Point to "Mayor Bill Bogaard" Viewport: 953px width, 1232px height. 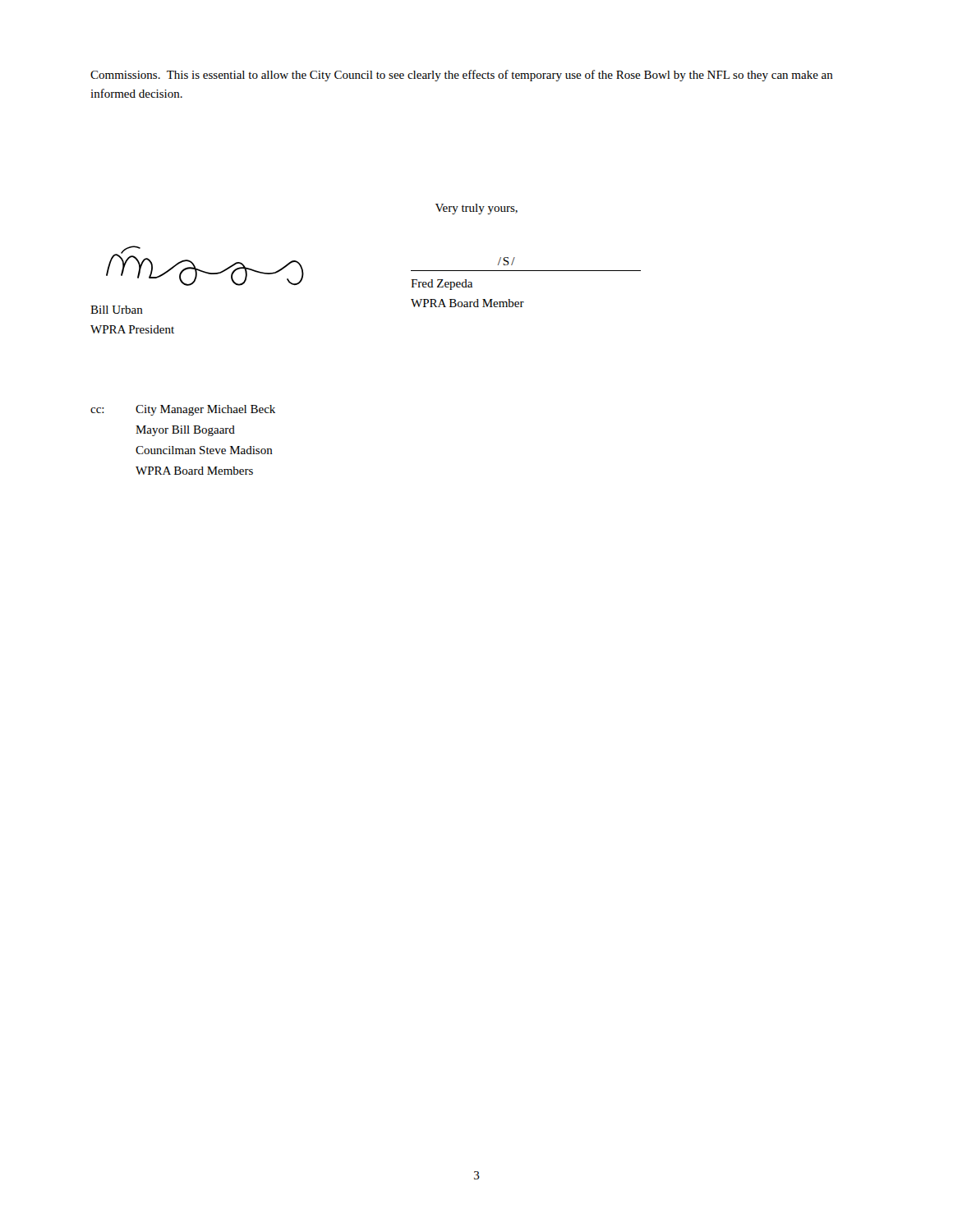(x=185, y=430)
